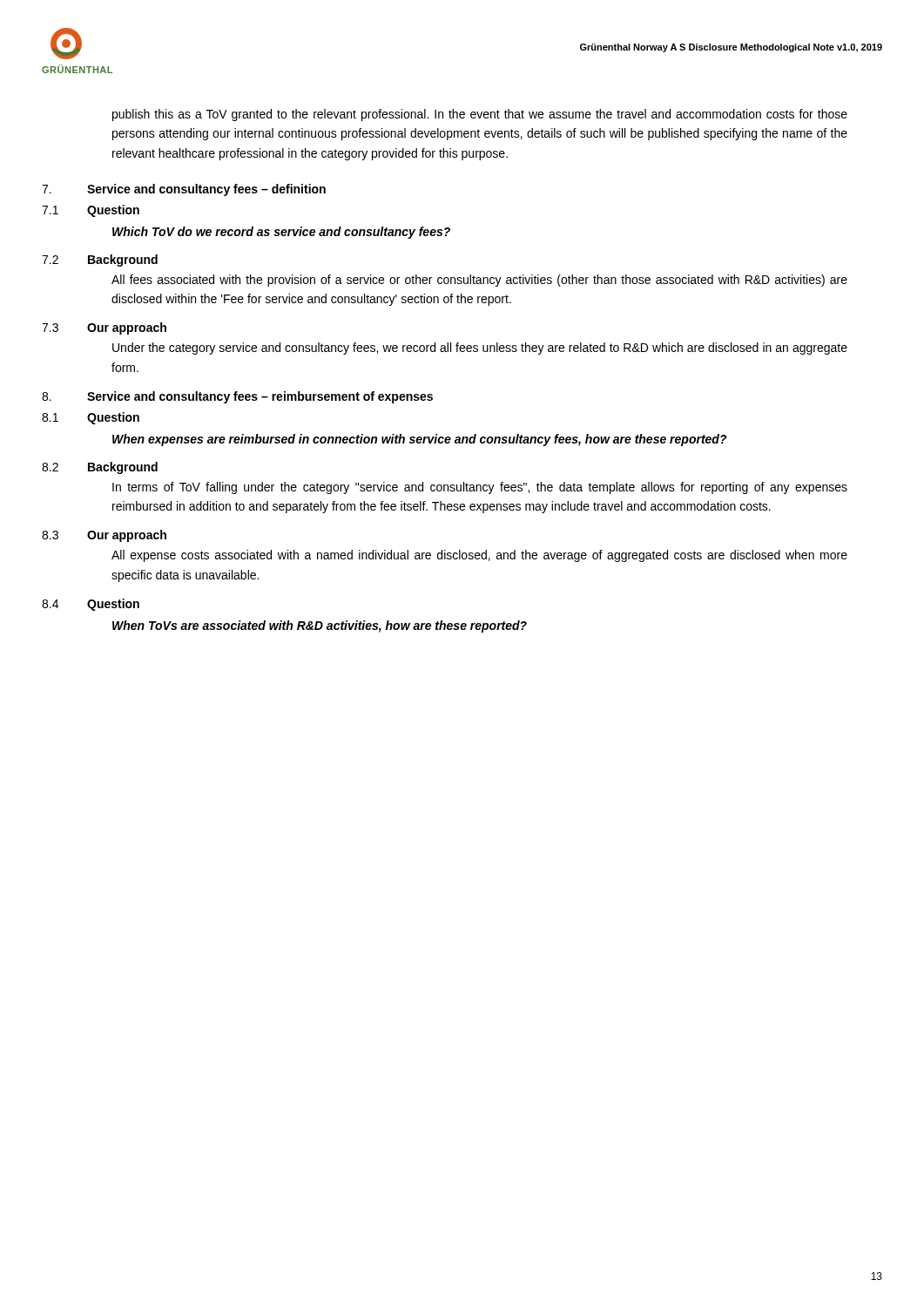Navigate to the region starting "All expense costs associated with a named"
The height and width of the screenshot is (1307, 924).
tap(479, 565)
